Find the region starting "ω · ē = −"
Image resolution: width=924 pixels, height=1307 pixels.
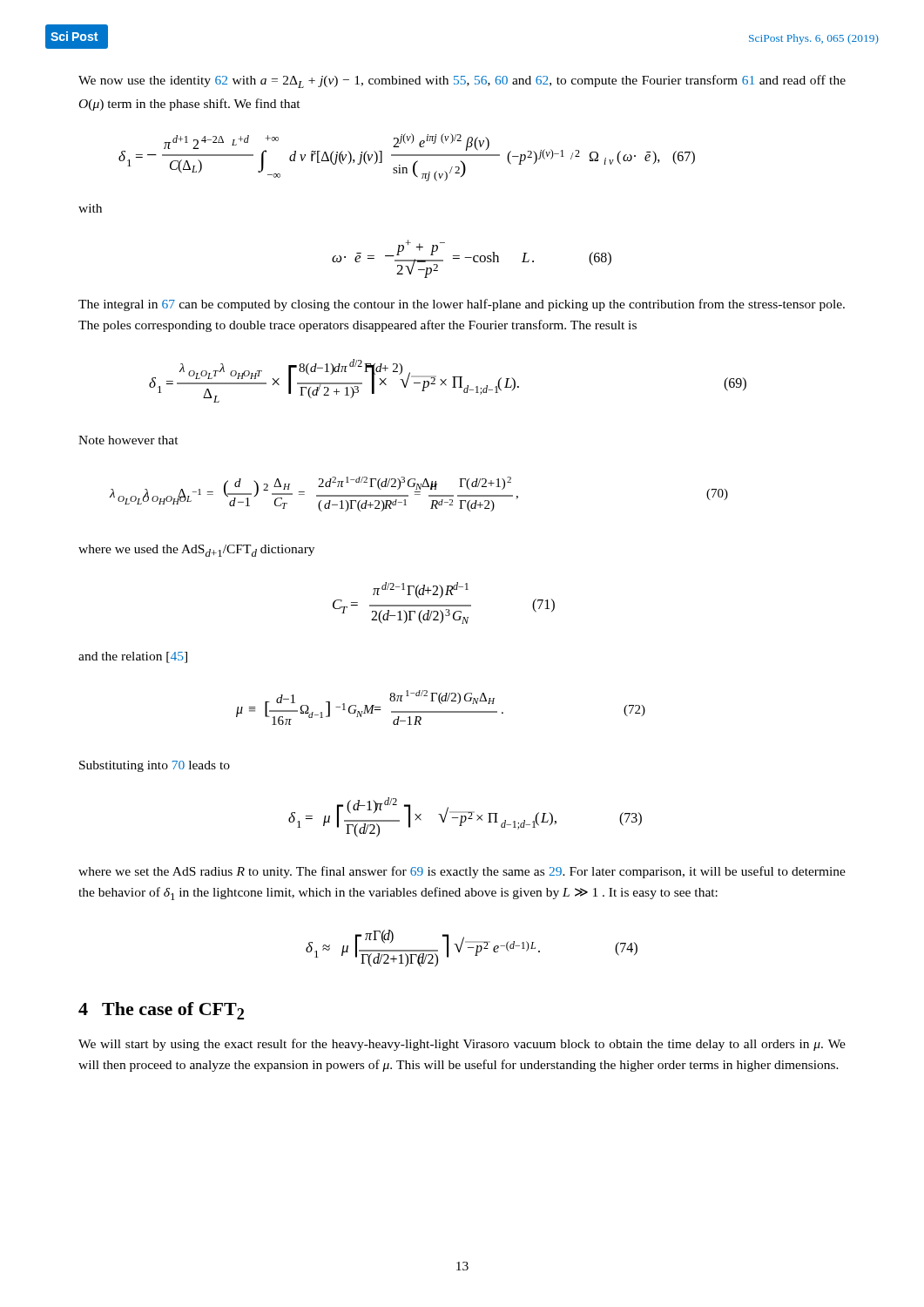tap(462, 255)
